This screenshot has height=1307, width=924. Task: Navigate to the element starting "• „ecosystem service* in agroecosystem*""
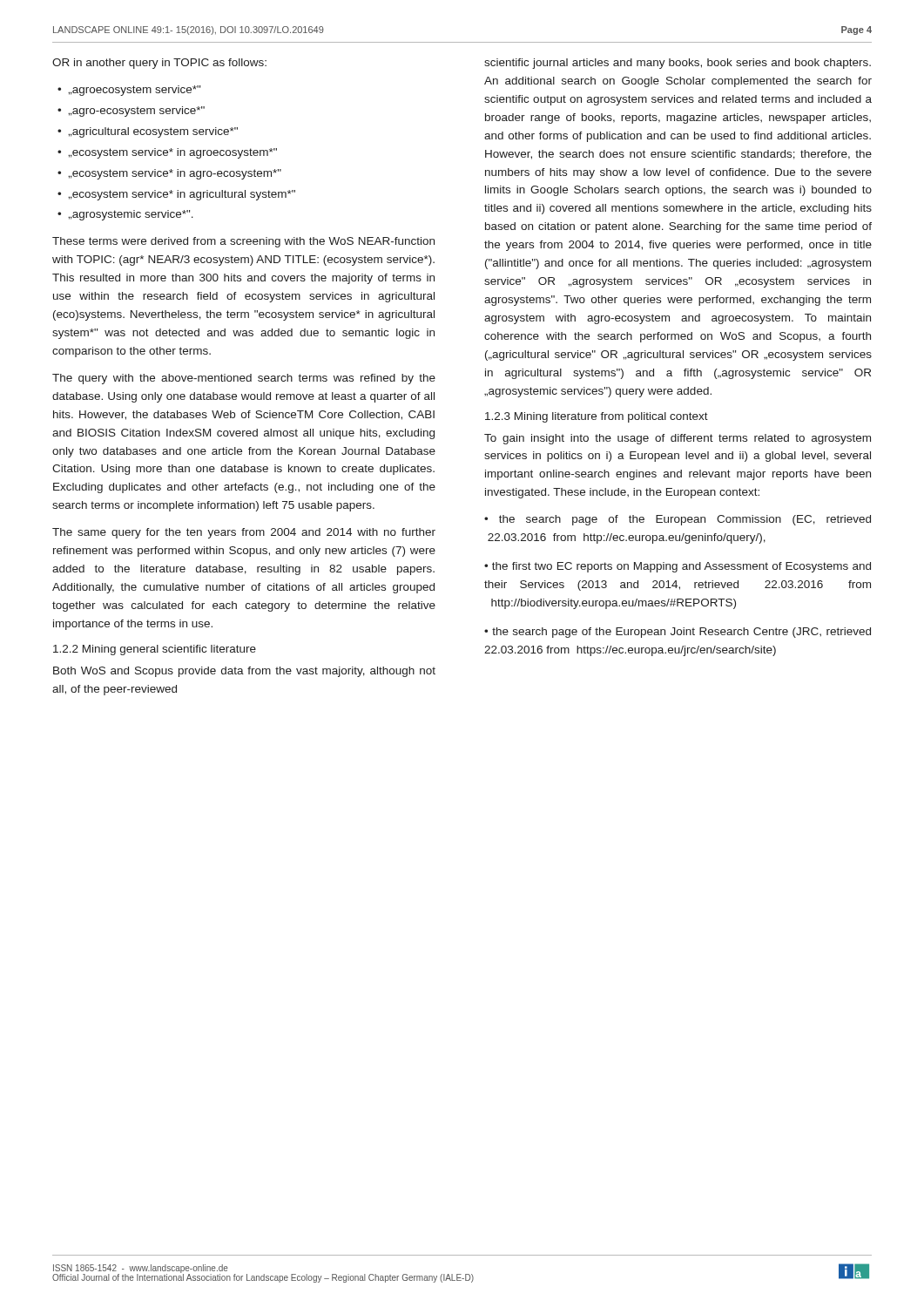167,152
